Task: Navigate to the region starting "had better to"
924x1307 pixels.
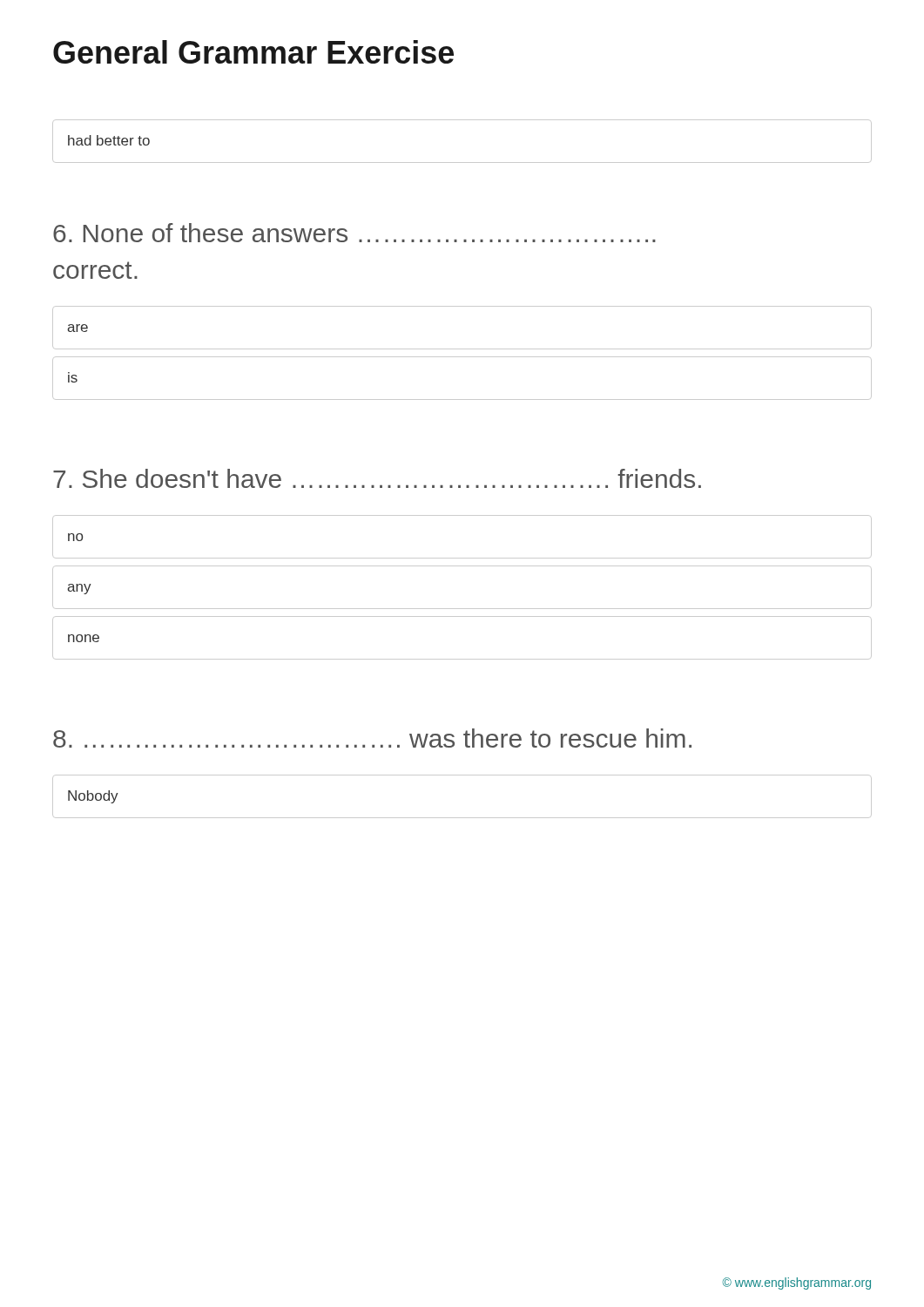Action: tap(109, 141)
